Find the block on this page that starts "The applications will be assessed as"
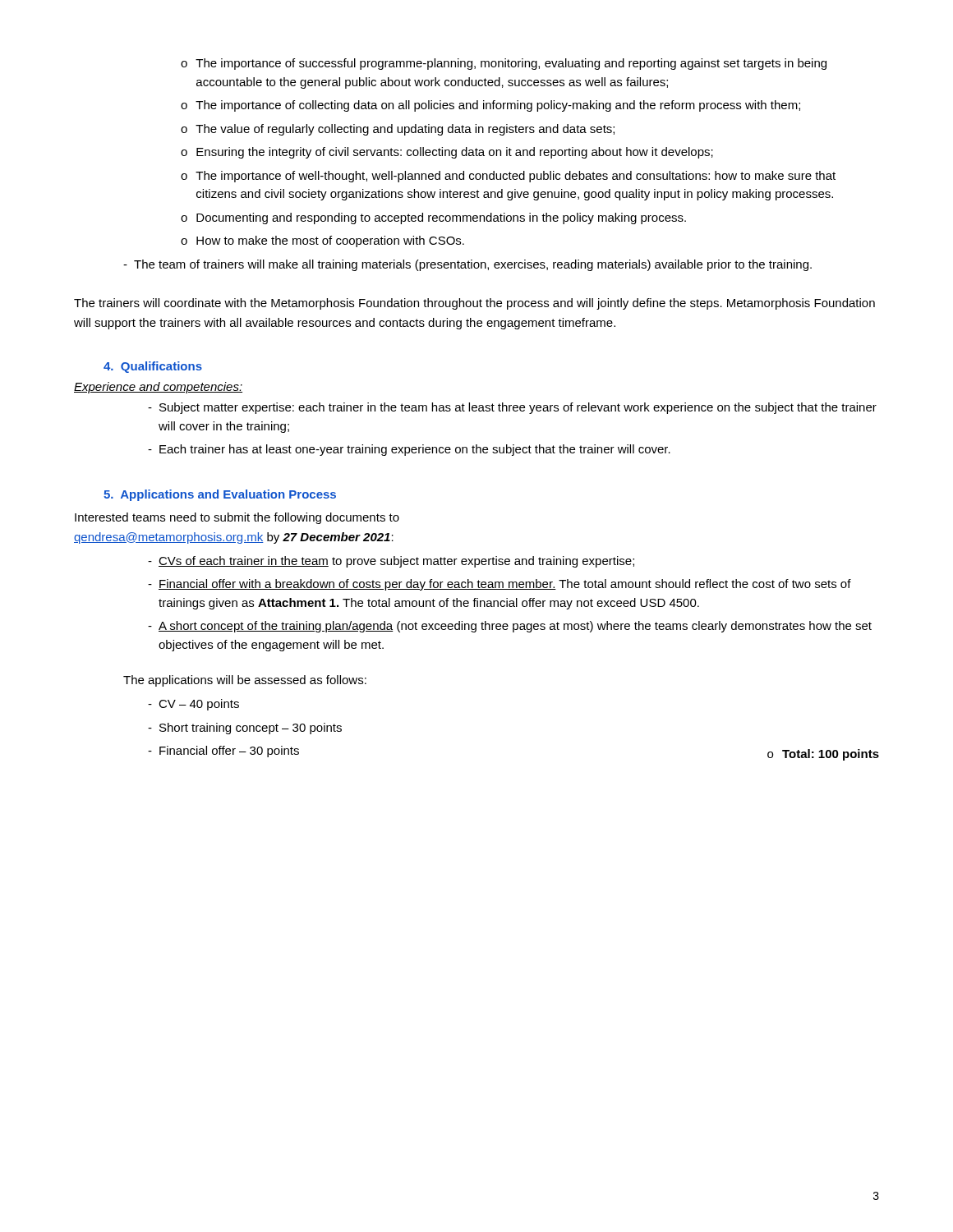This screenshot has width=953, height=1232. [x=245, y=680]
